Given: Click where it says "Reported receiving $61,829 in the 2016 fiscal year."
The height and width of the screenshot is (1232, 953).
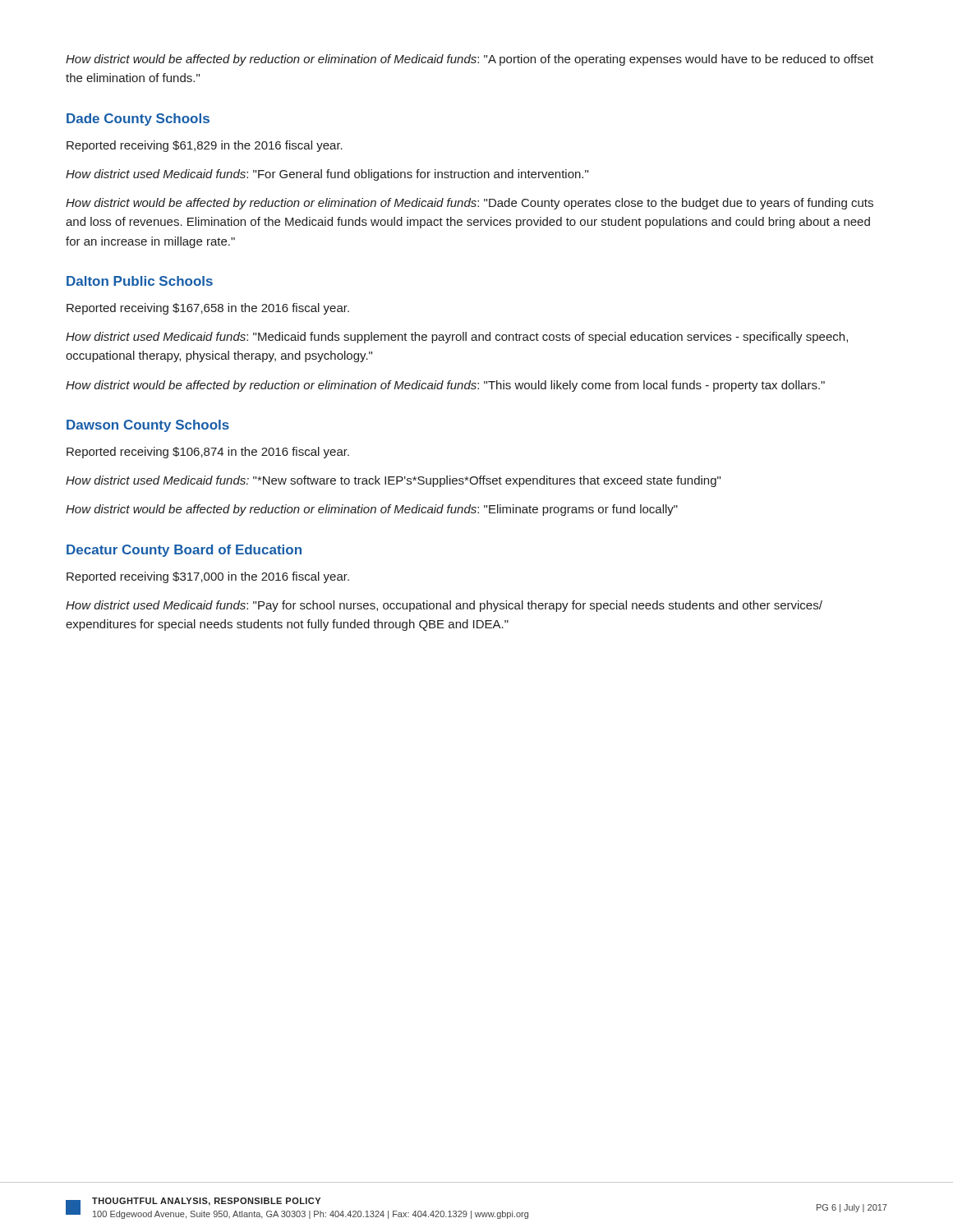Looking at the screenshot, I should 204,145.
